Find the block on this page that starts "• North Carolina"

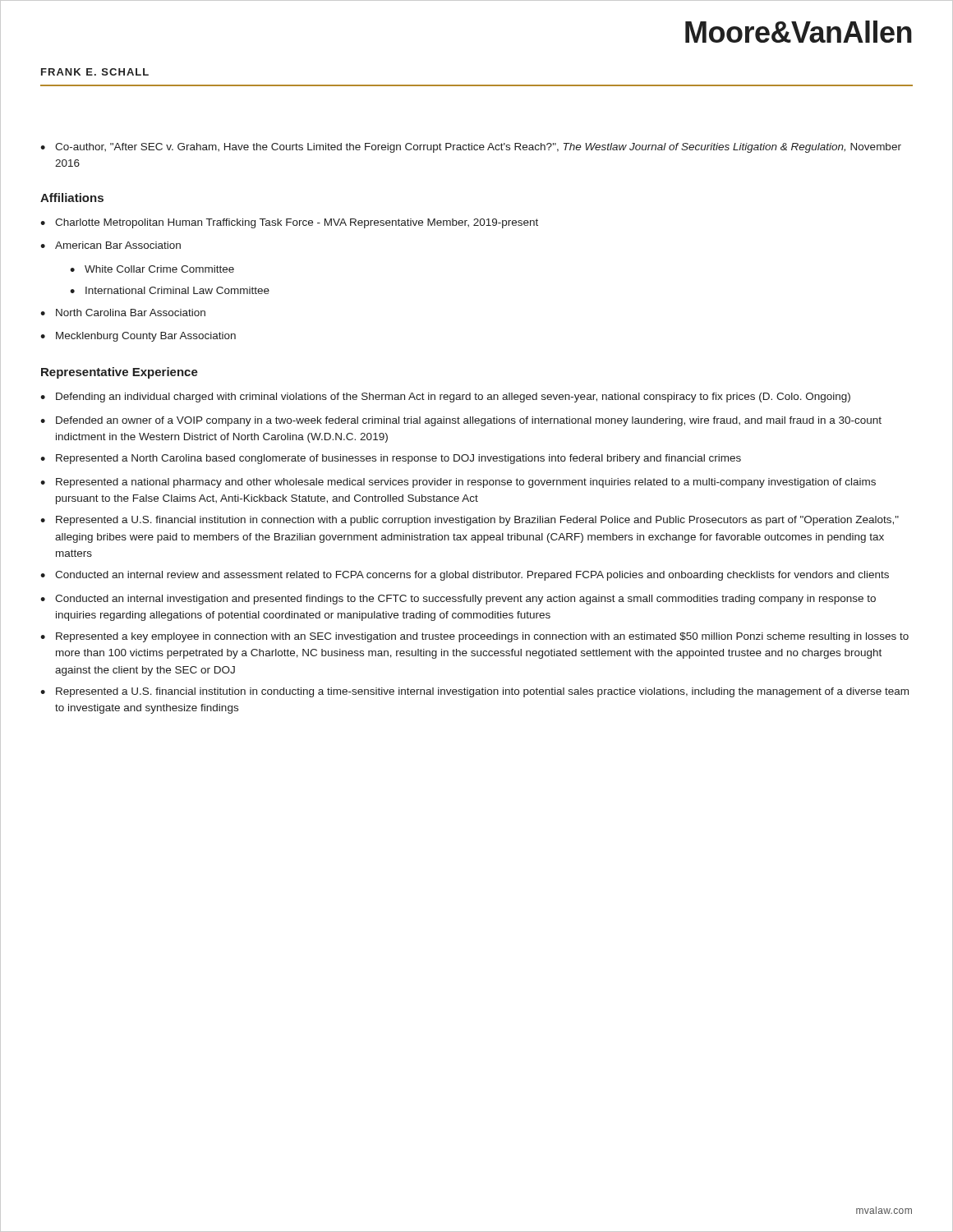tap(123, 313)
